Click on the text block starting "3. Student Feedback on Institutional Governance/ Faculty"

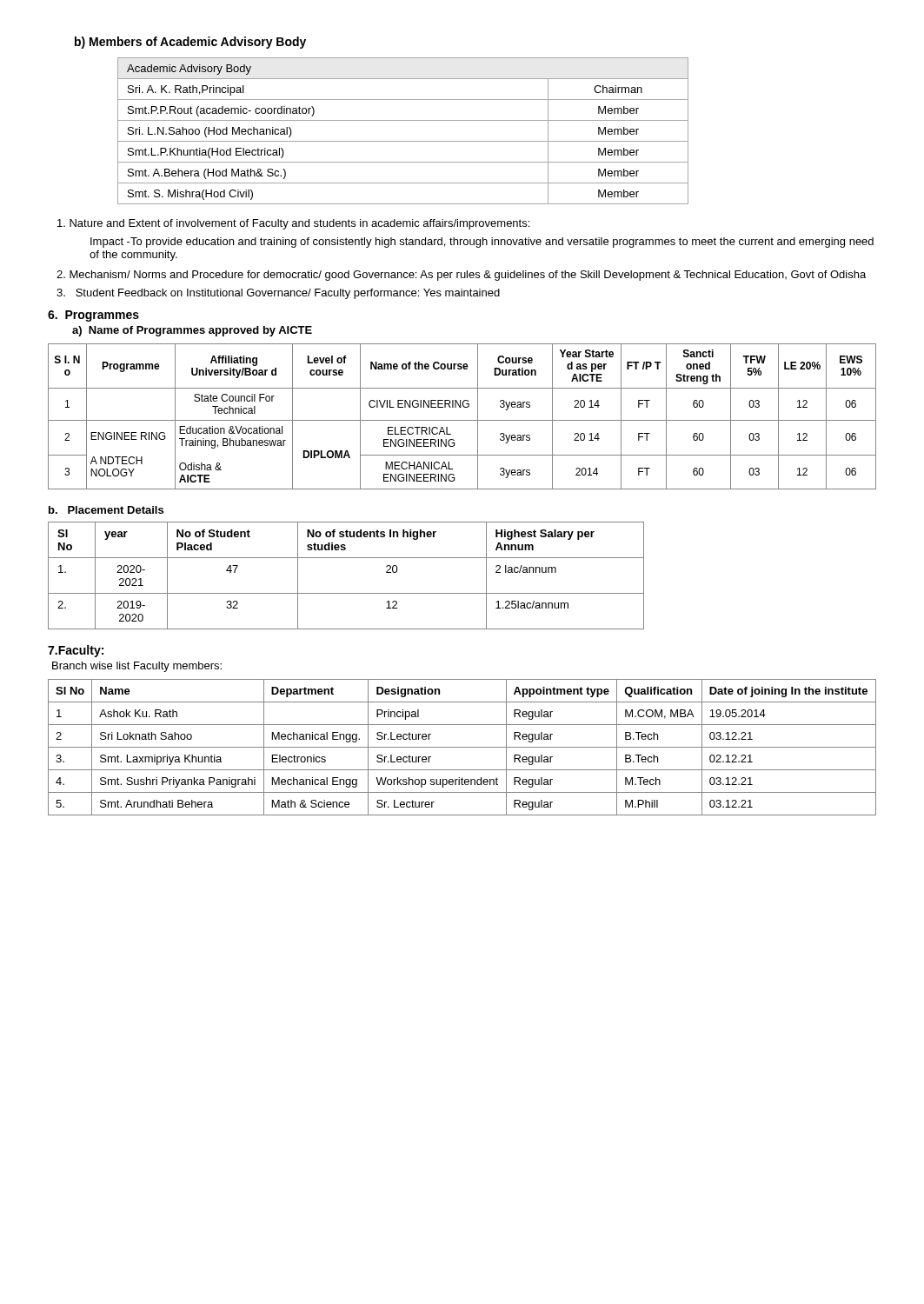[278, 292]
